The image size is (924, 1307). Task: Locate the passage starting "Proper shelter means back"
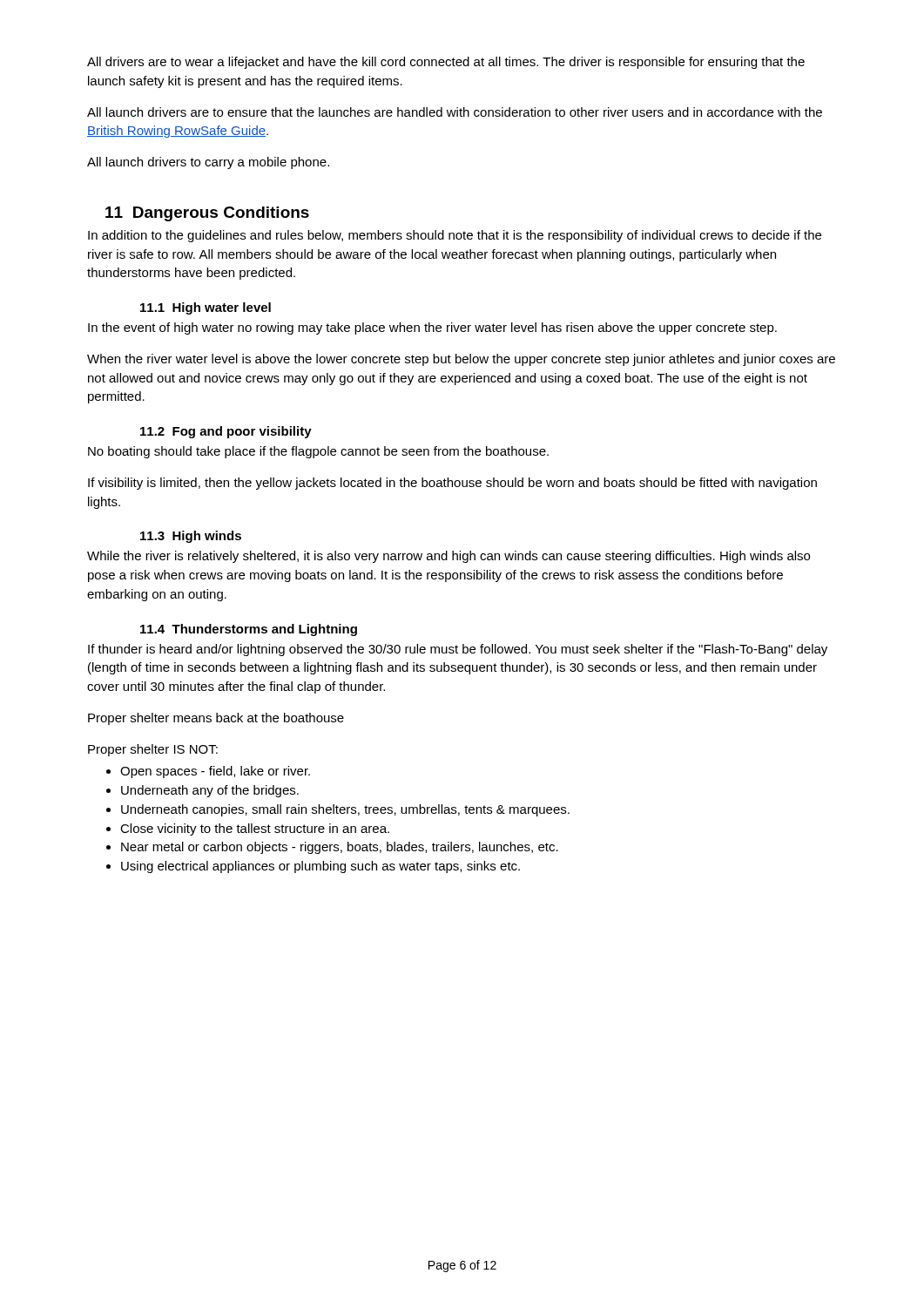216,717
